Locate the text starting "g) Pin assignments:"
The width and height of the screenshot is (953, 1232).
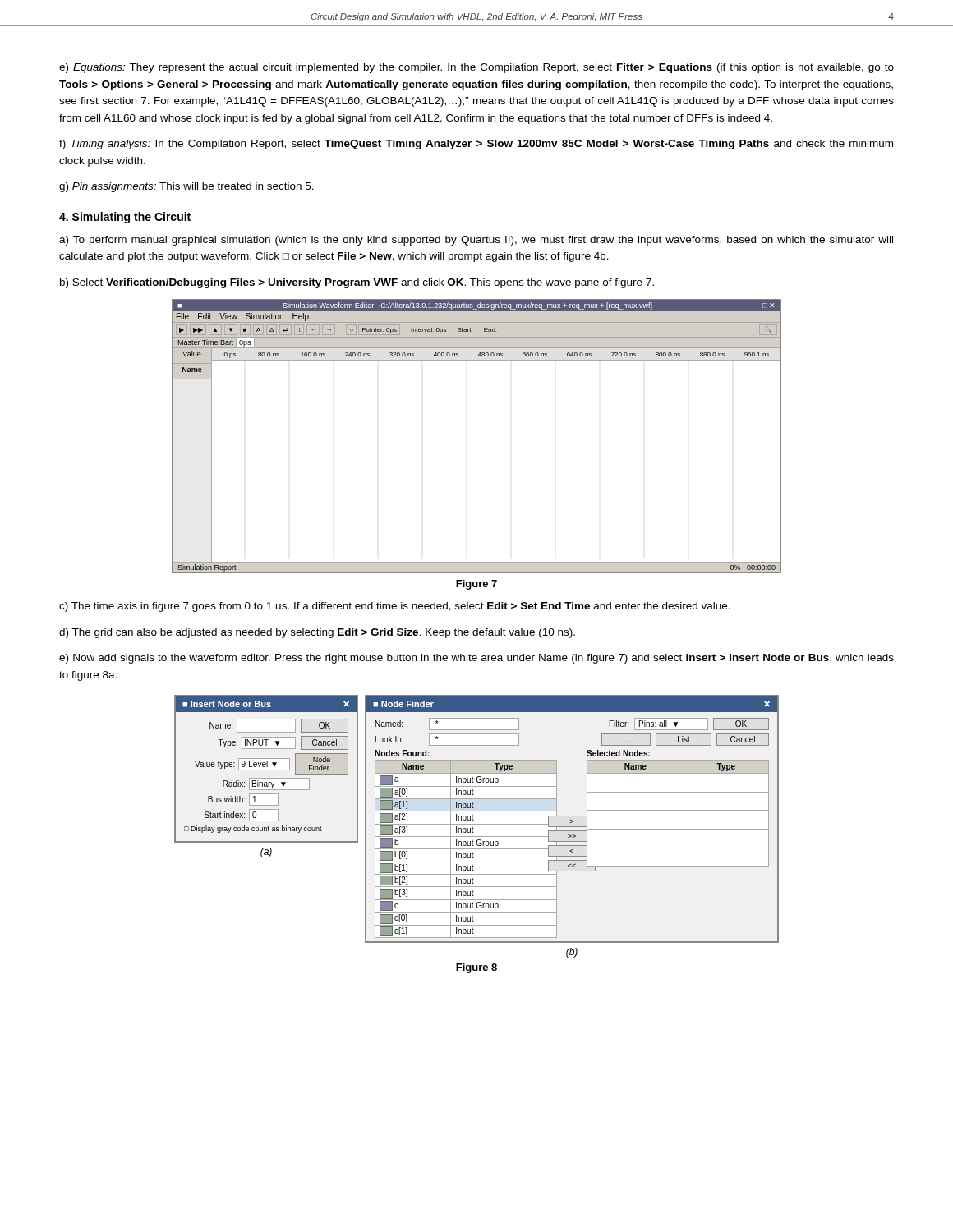point(187,186)
